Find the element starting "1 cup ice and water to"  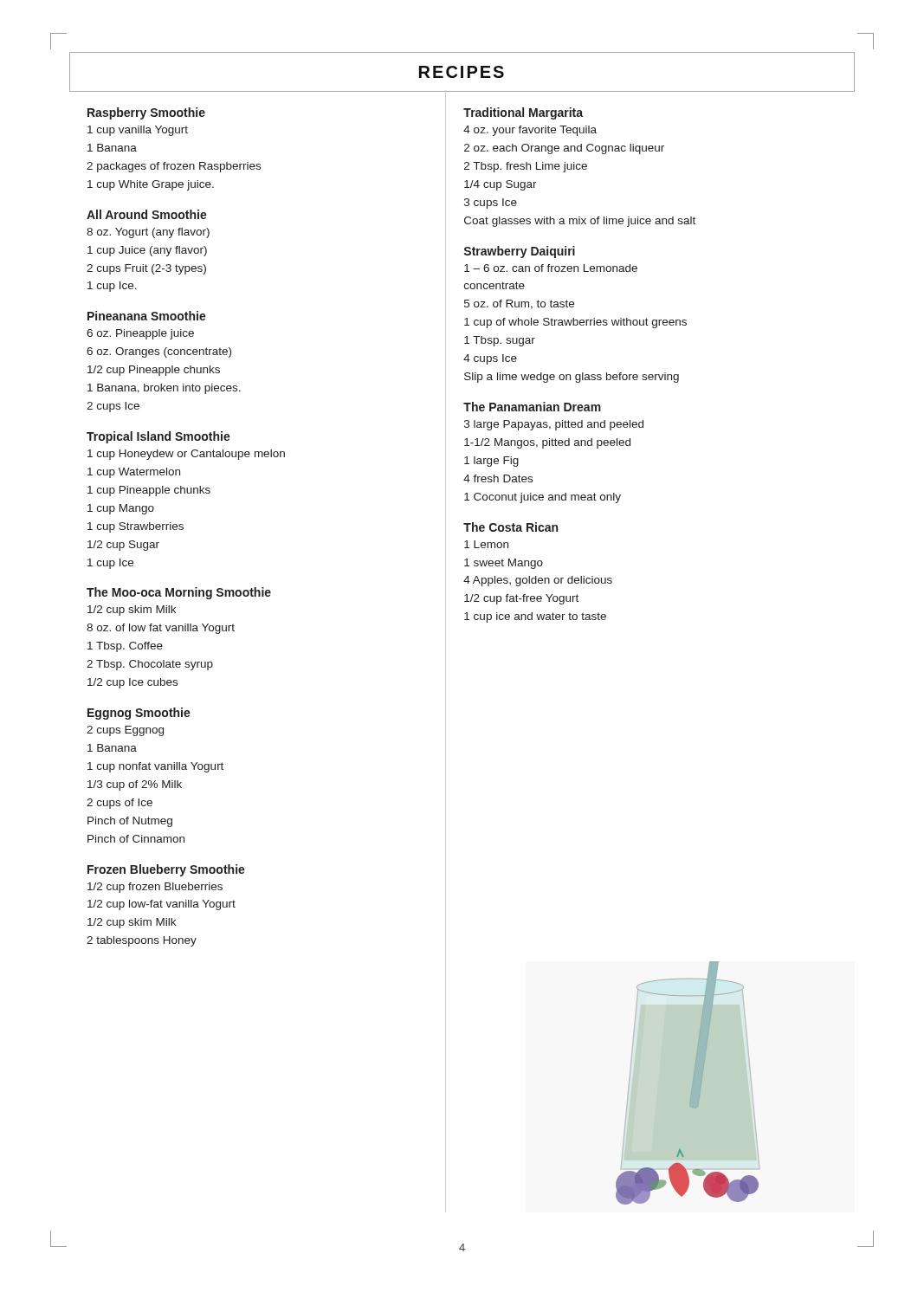(535, 616)
